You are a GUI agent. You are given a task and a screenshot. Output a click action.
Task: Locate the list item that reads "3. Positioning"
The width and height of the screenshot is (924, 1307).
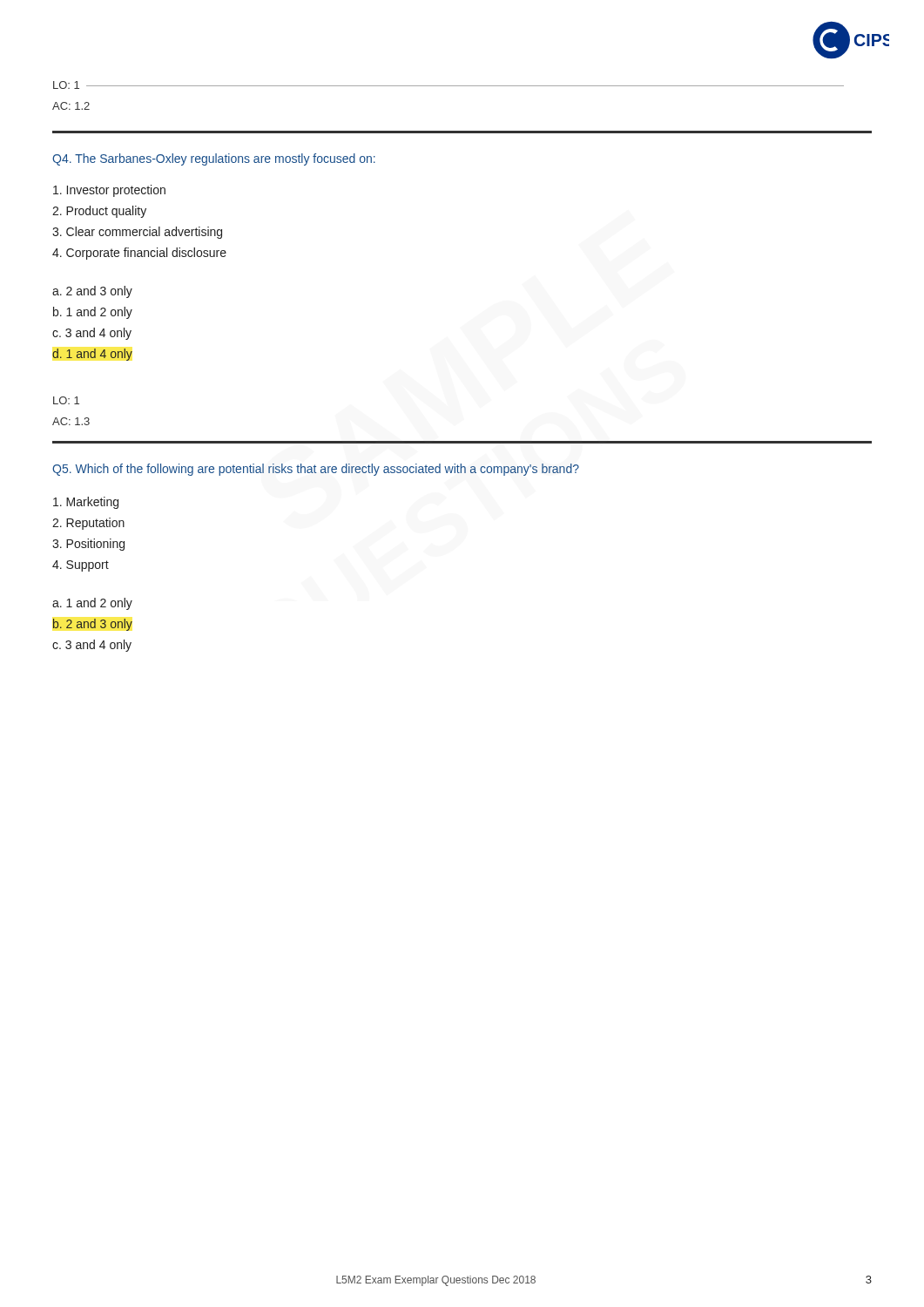(89, 544)
